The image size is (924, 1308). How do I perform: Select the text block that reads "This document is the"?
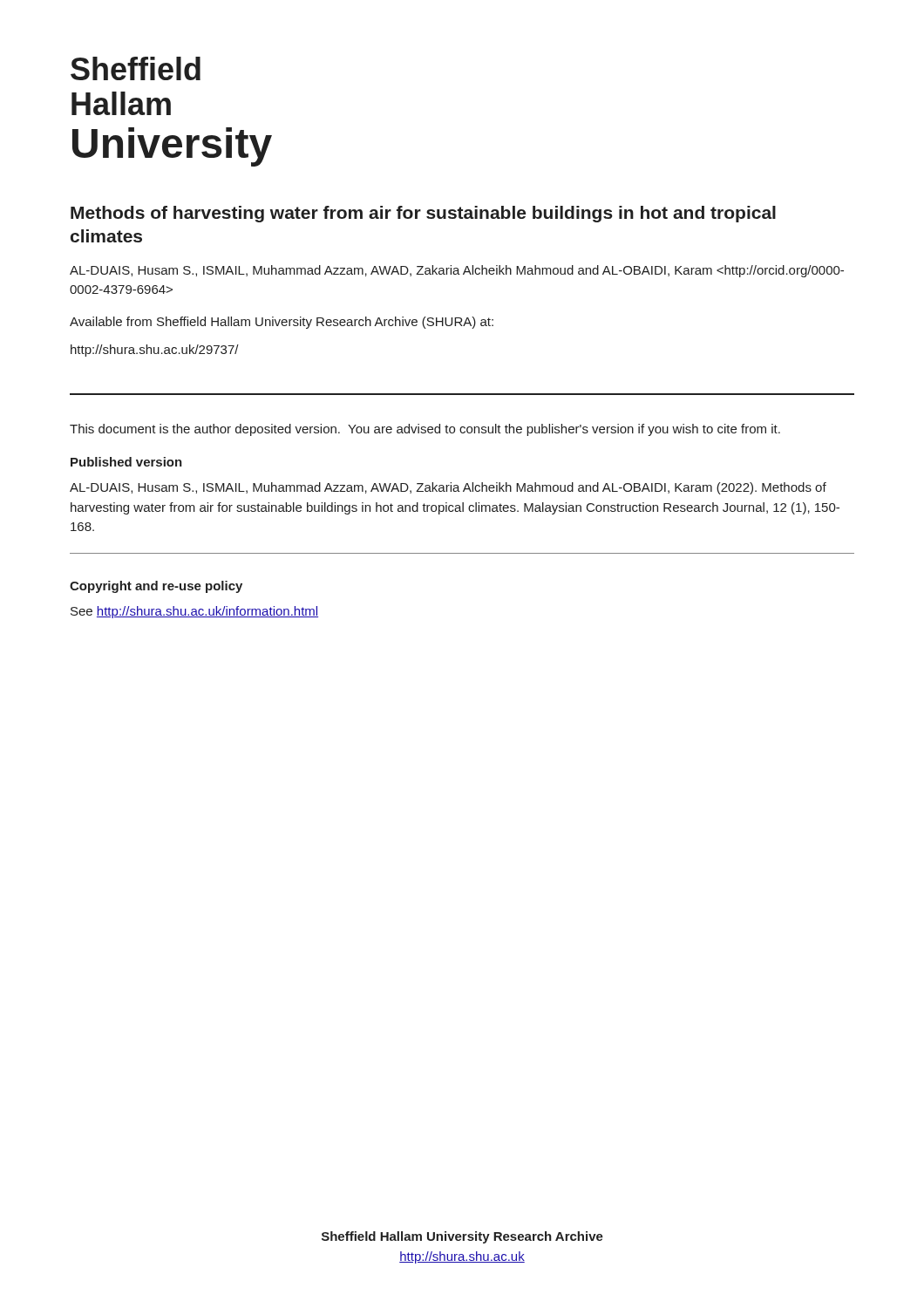pyautogui.click(x=425, y=428)
